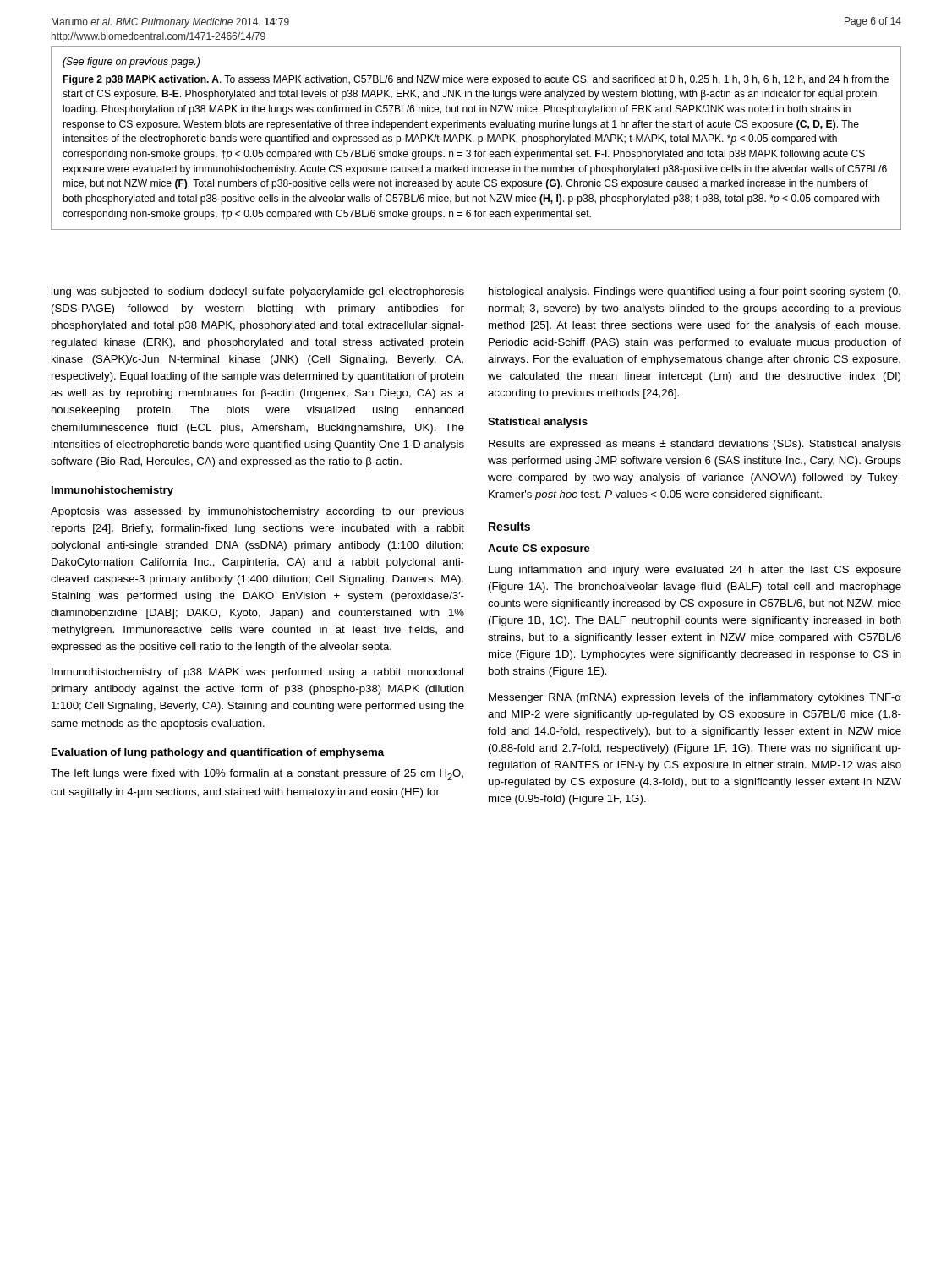Find the caption that reads "(See figure on"
Screen dimensions: 1268x952
coord(476,137)
